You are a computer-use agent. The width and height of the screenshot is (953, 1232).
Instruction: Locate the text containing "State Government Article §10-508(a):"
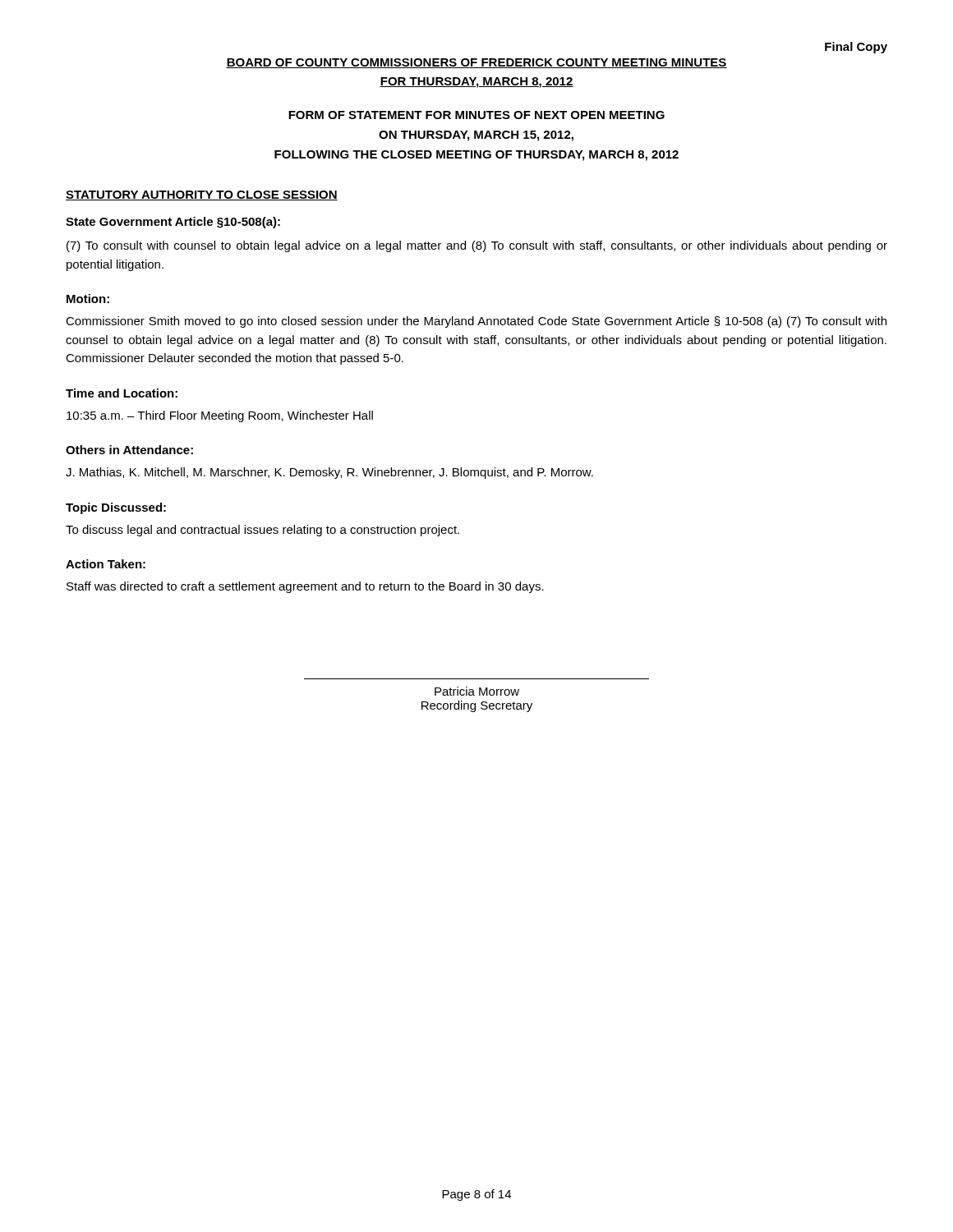(x=173, y=221)
